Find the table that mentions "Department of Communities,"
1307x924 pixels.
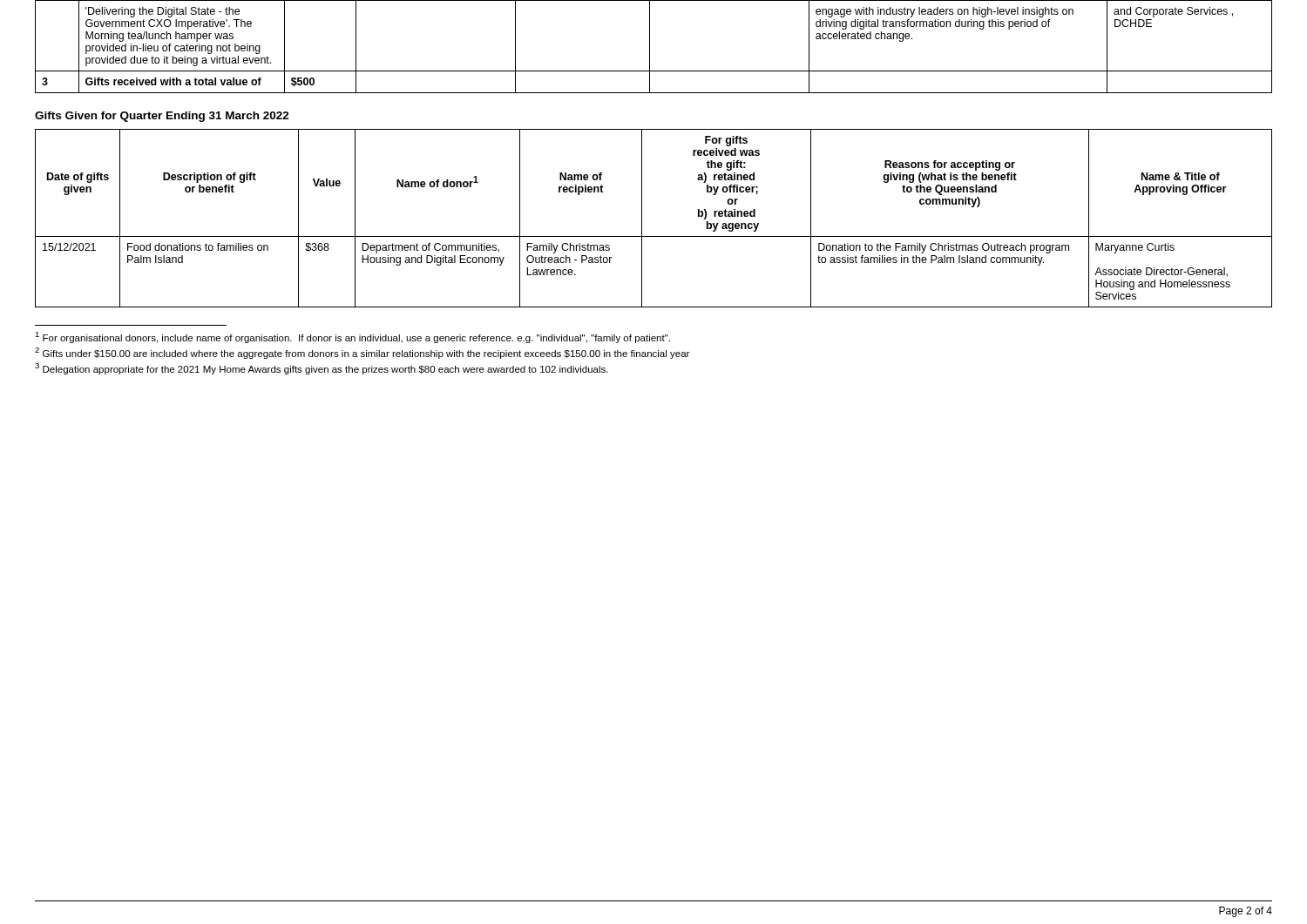[x=654, y=218]
